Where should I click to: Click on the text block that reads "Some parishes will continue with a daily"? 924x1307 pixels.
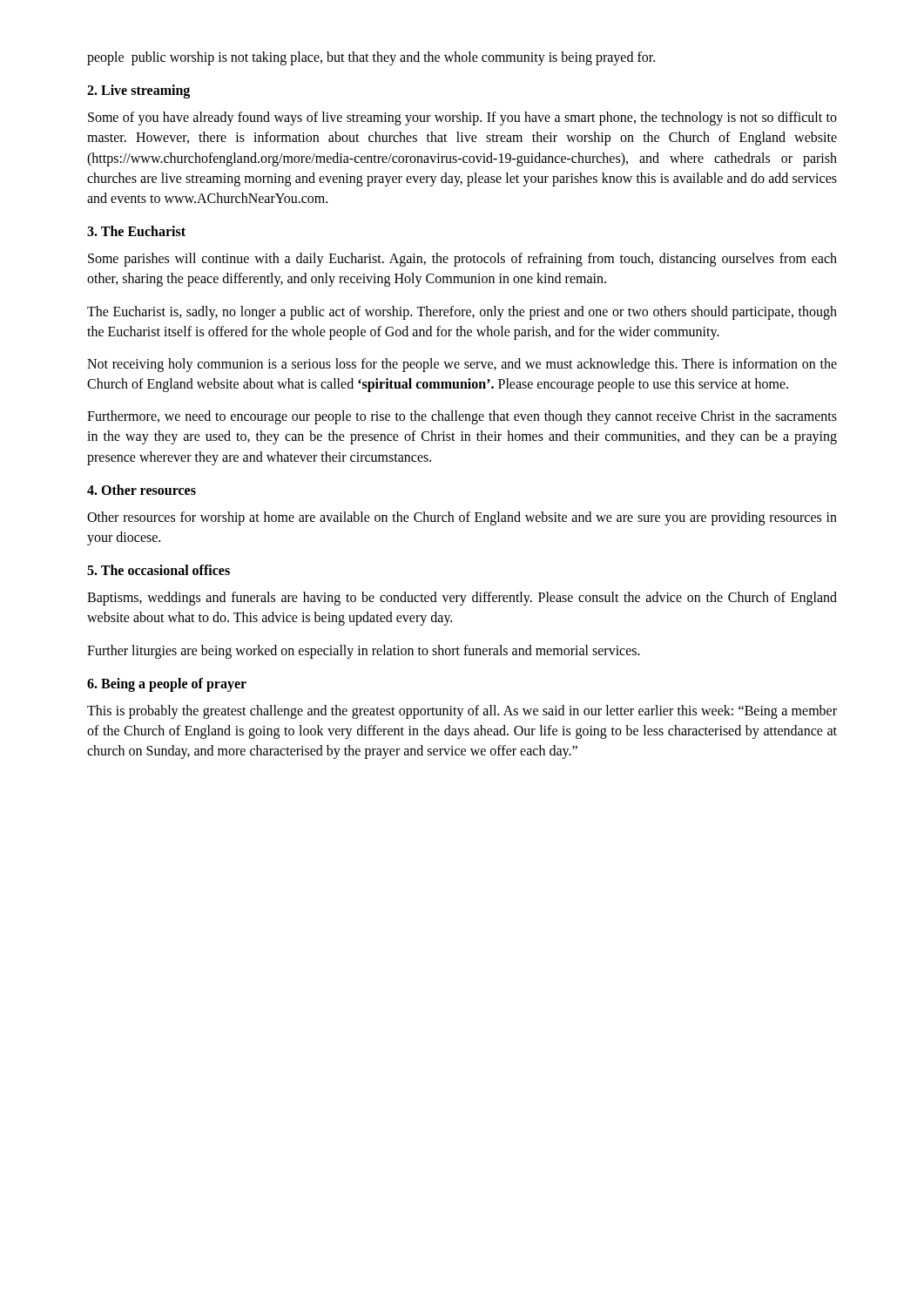click(x=462, y=269)
